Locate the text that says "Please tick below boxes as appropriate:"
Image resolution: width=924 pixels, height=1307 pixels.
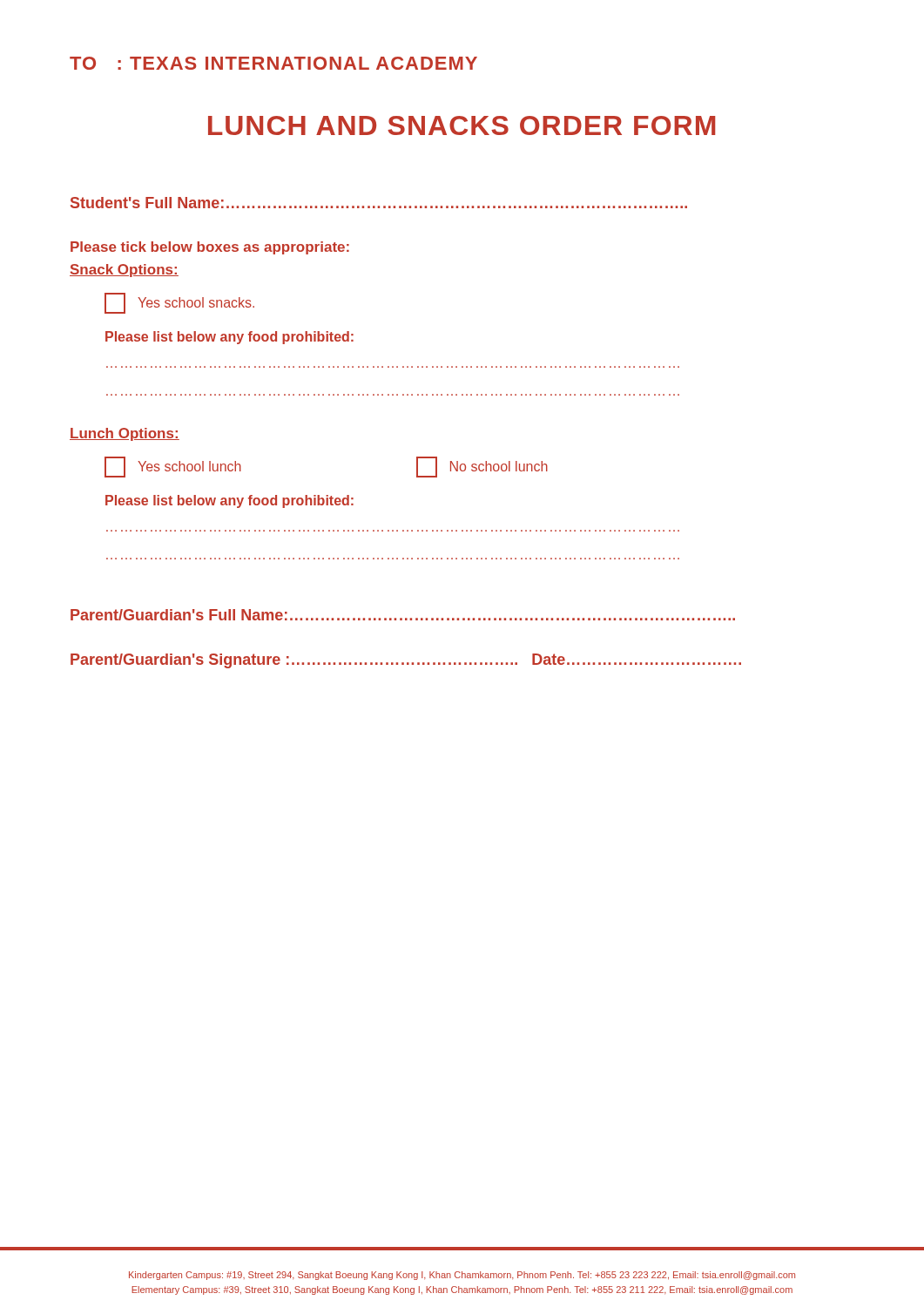[x=210, y=247]
